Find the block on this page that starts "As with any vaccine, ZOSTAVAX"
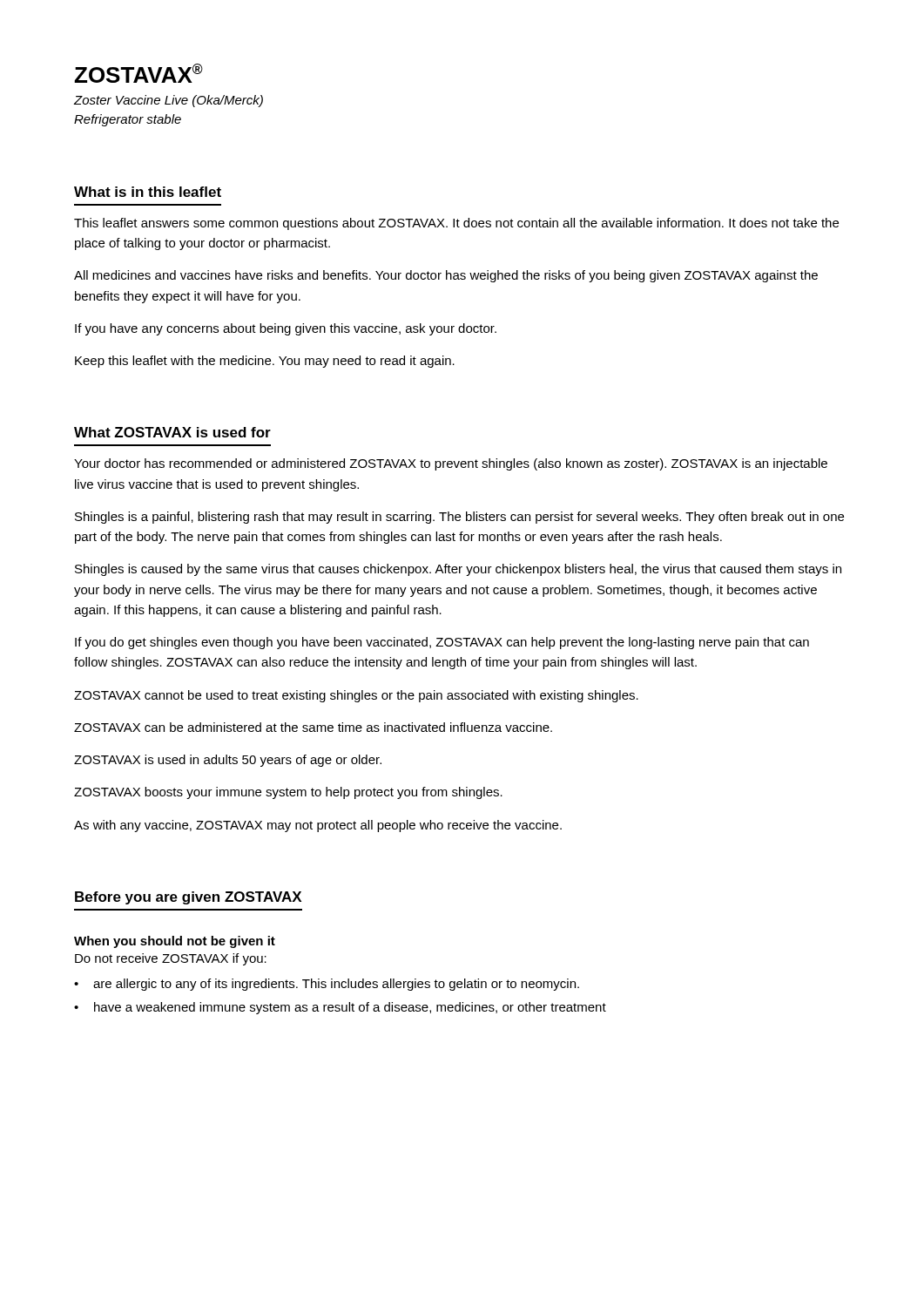 pyautogui.click(x=318, y=824)
